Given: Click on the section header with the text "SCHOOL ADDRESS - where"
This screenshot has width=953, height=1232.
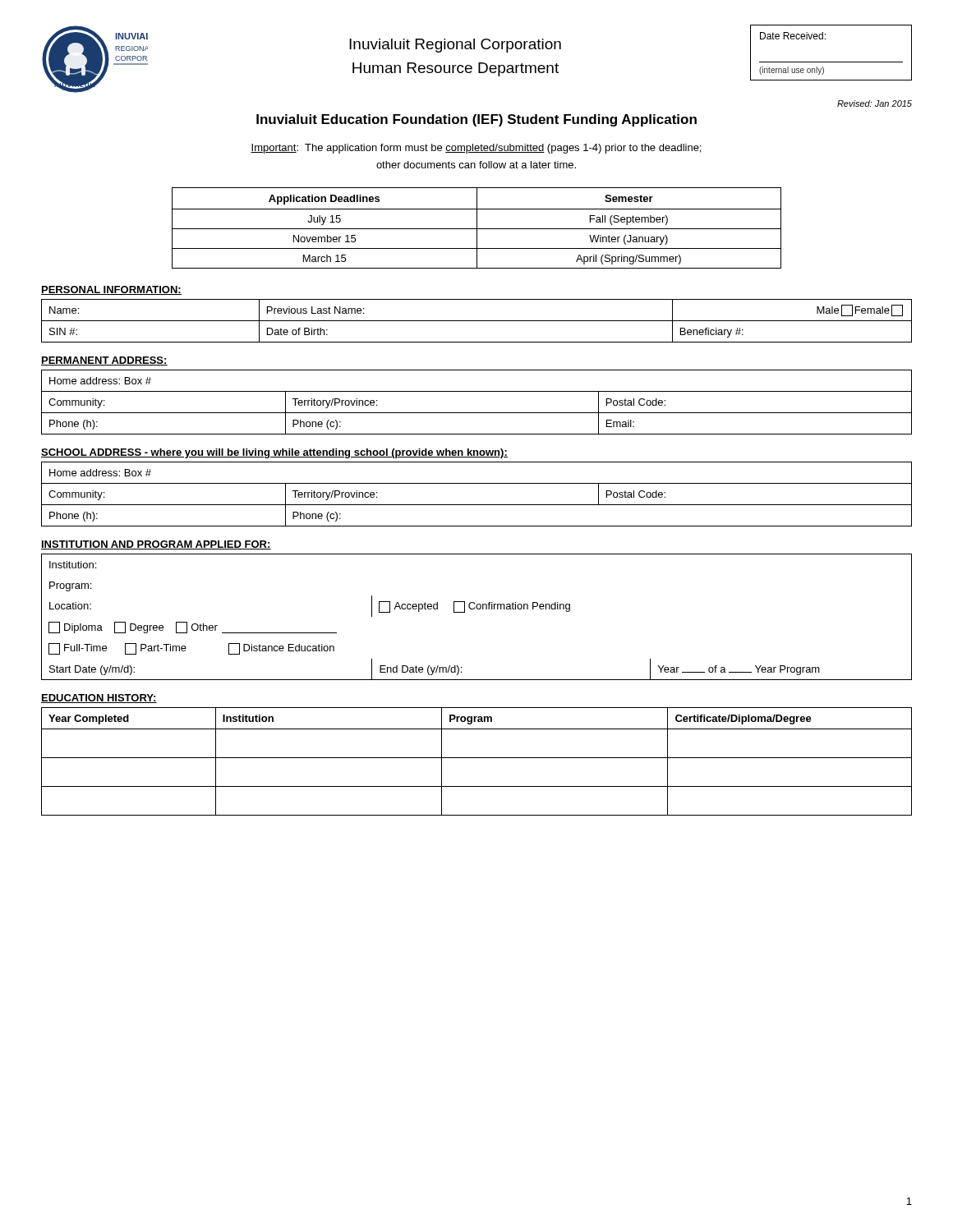Looking at the screenshot, I should pyautogui.click(x=274, y=452).
